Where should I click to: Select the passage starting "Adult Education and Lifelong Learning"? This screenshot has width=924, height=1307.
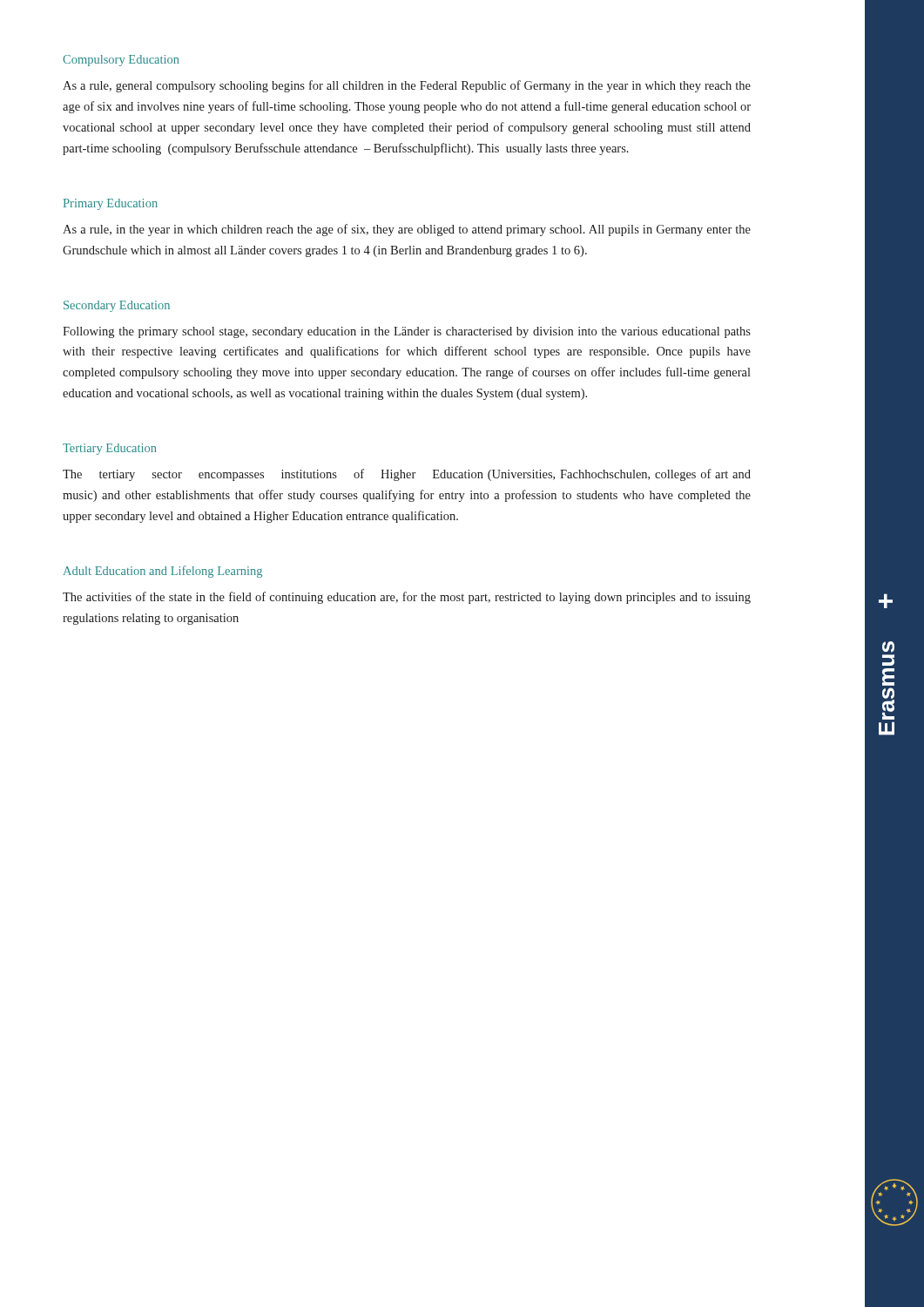[163, 571]
